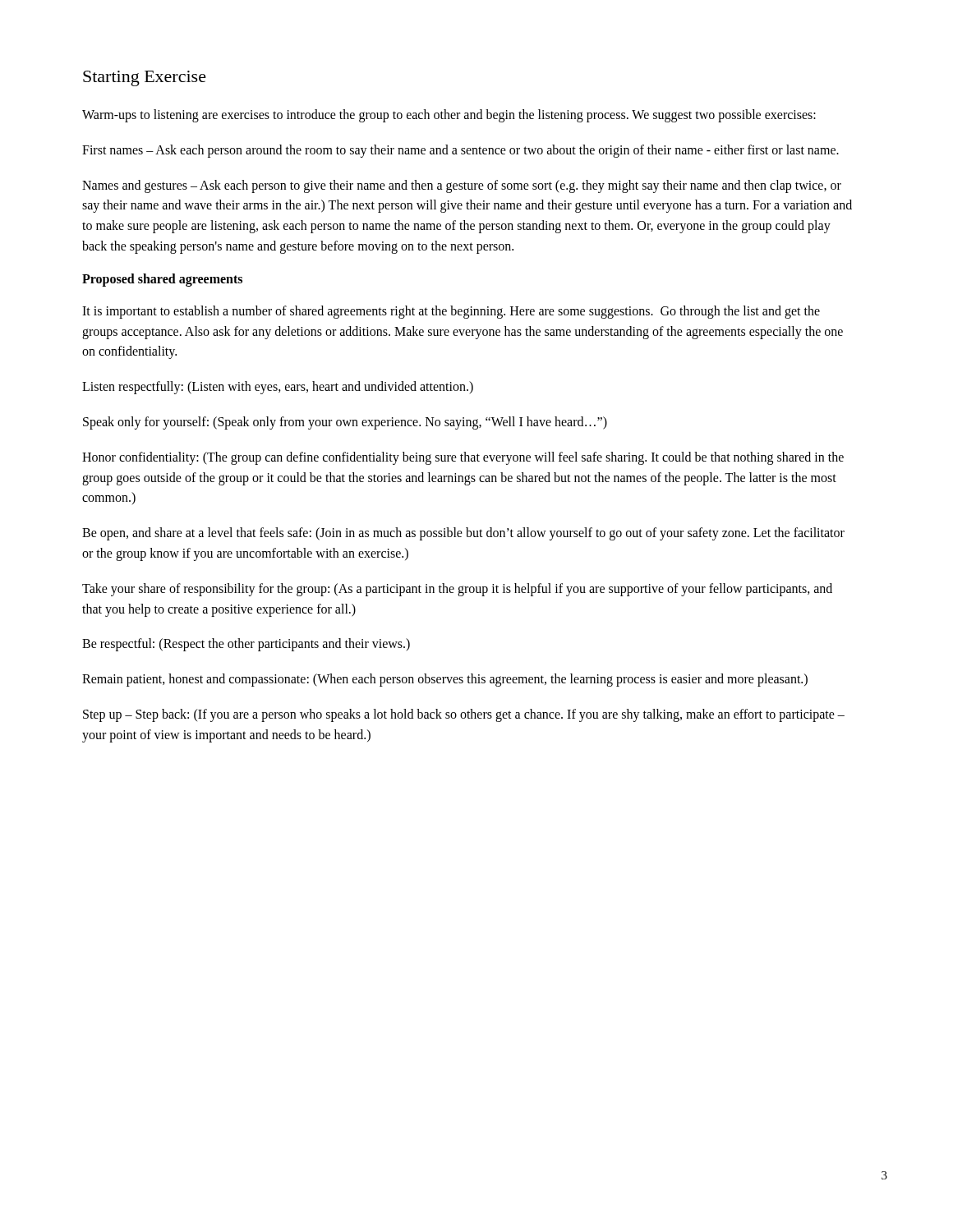Locate the section header that reads "Proposed shared agreements"
Image resolution: width=953 pixels, height=1232 pixels.
tap(162, 279)
